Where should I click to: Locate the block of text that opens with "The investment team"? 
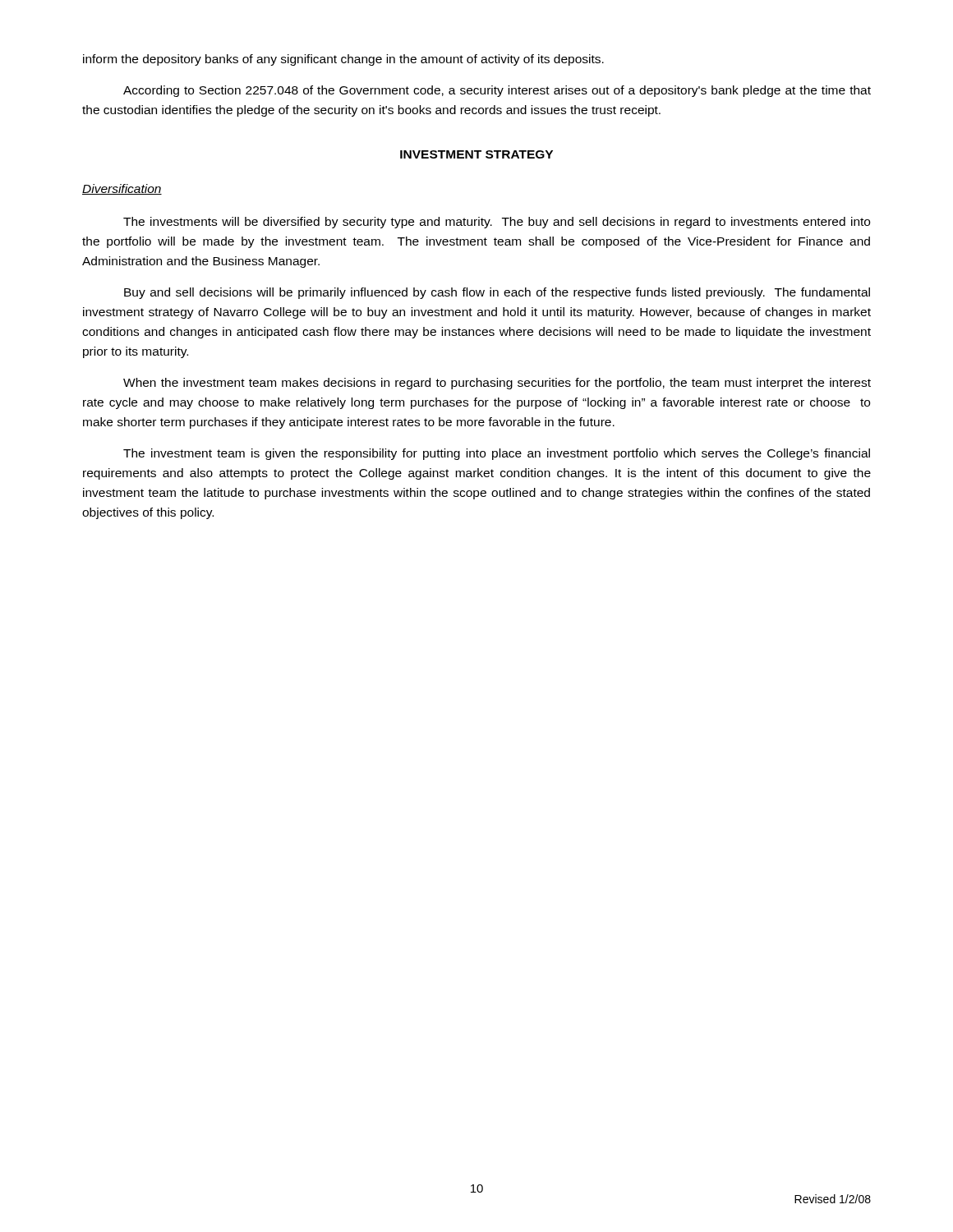tap(476, 483)
